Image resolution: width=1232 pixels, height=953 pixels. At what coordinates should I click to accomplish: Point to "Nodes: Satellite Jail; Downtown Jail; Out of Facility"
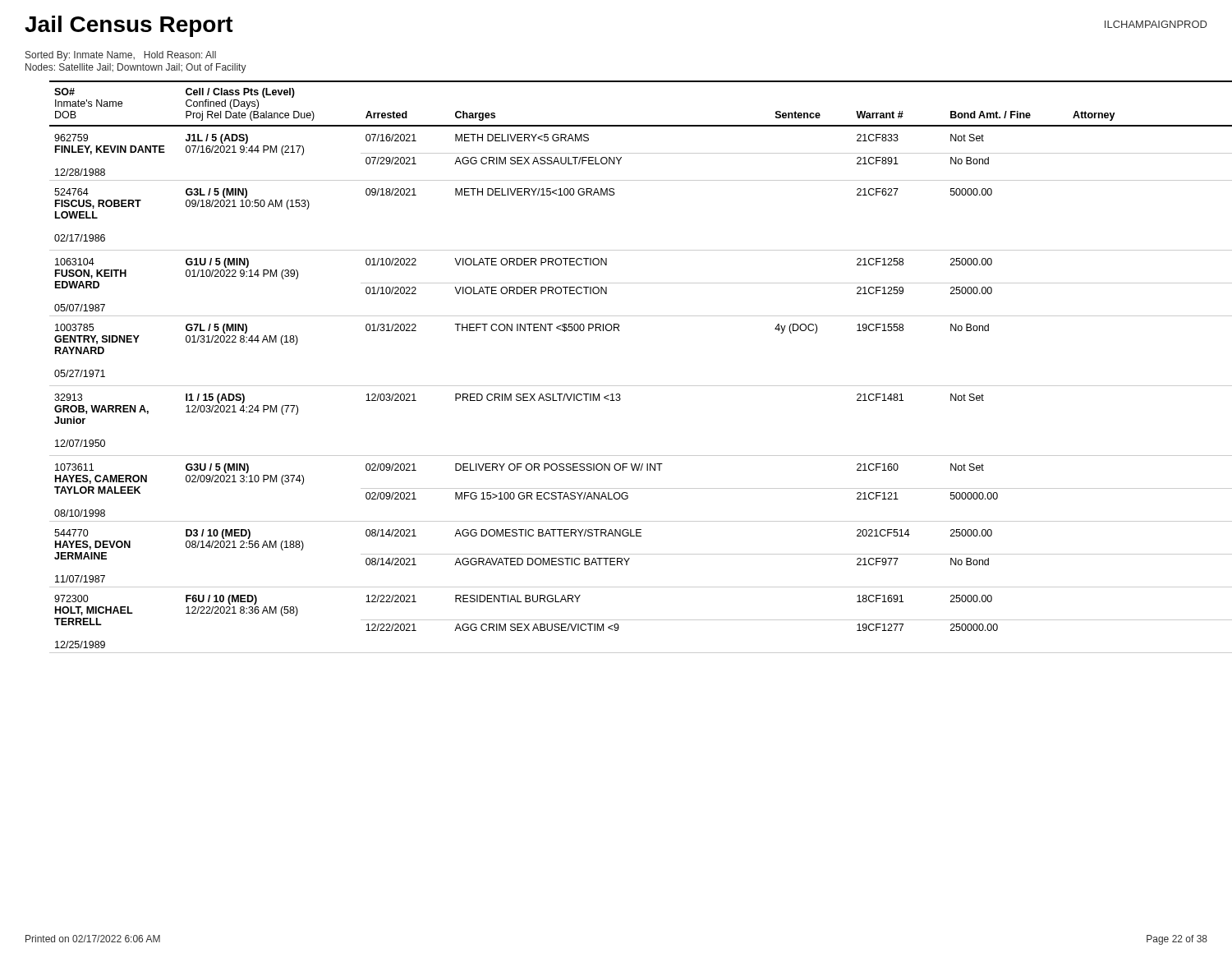[x=135, y=67]
